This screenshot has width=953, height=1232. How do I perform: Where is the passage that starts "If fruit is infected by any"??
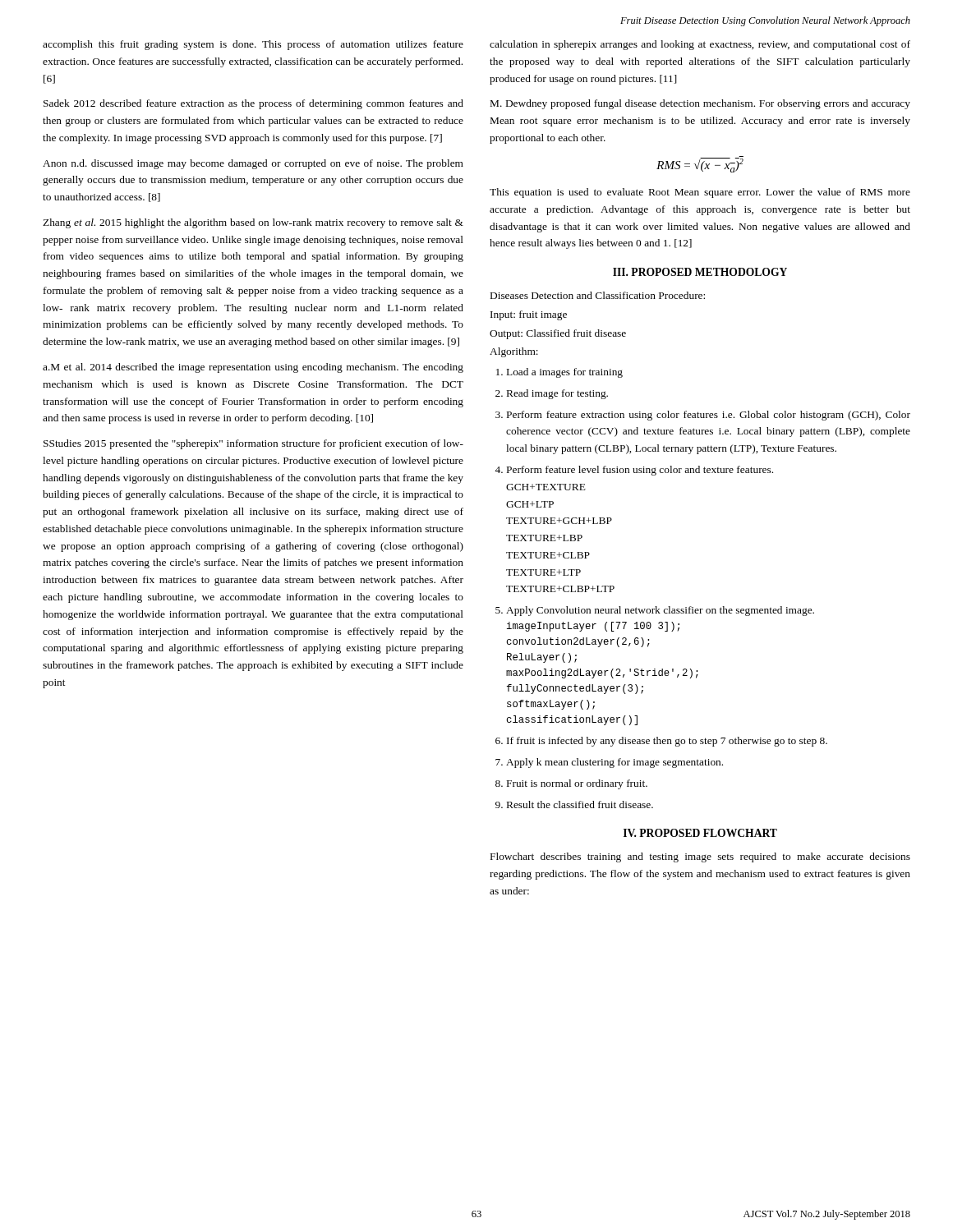point(667,741)
